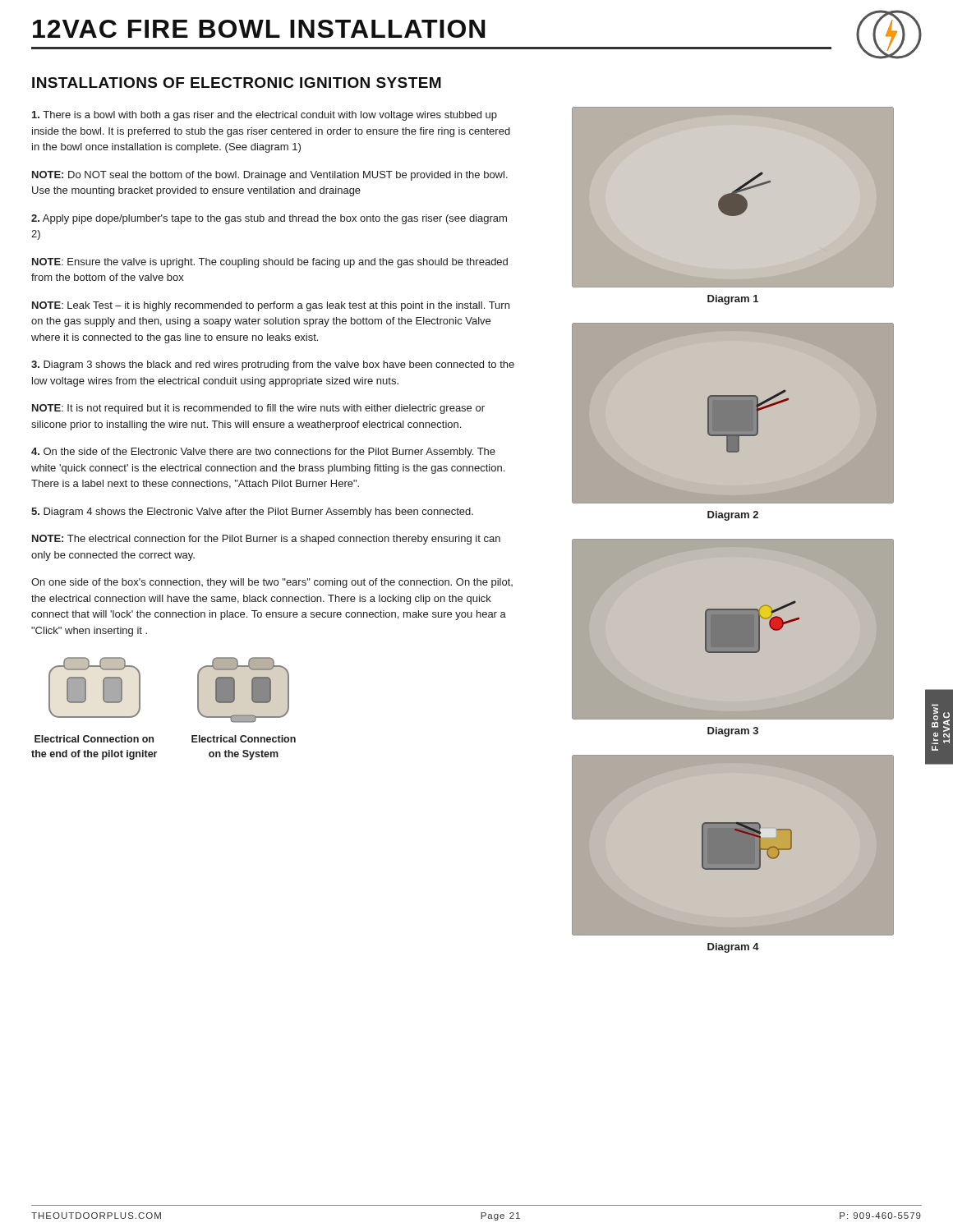Find "Diagram 2" on this page

pyautogui.click(x=733, y=515)
